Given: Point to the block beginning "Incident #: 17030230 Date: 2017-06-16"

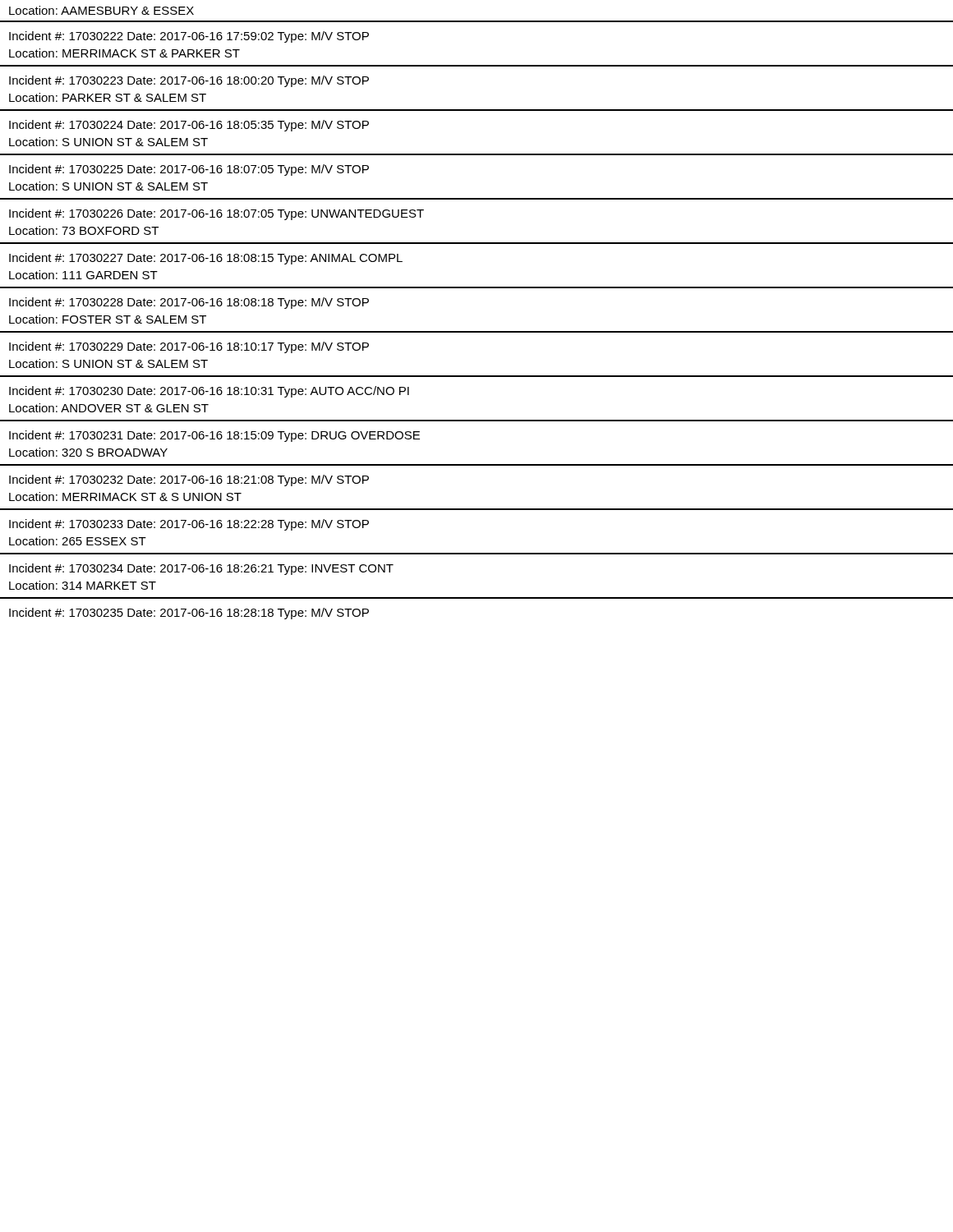Looking at the screenshot, I should point(209,392).
